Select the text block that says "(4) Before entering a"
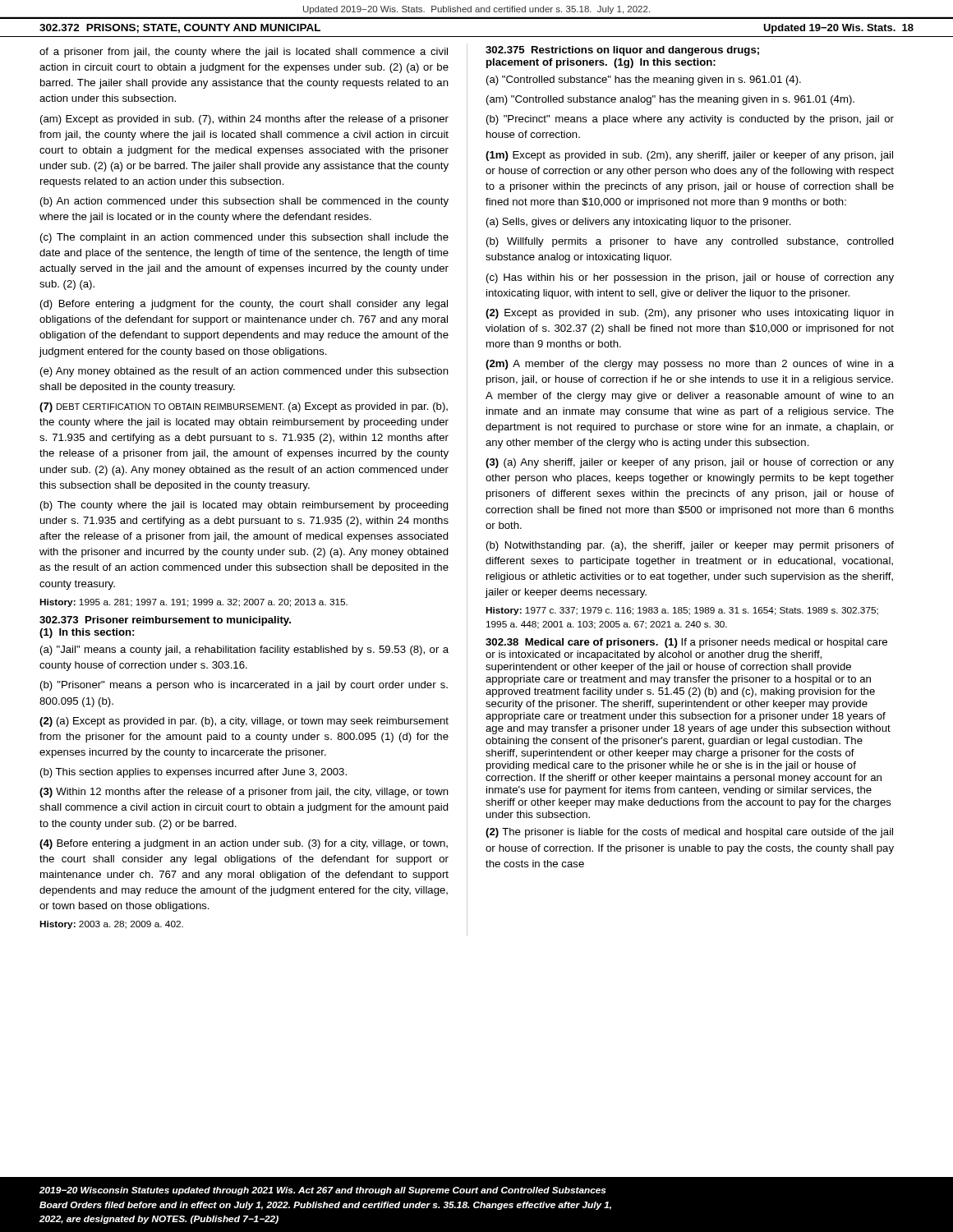This screenshot has height=1232, width=953. tap(244, 874)
